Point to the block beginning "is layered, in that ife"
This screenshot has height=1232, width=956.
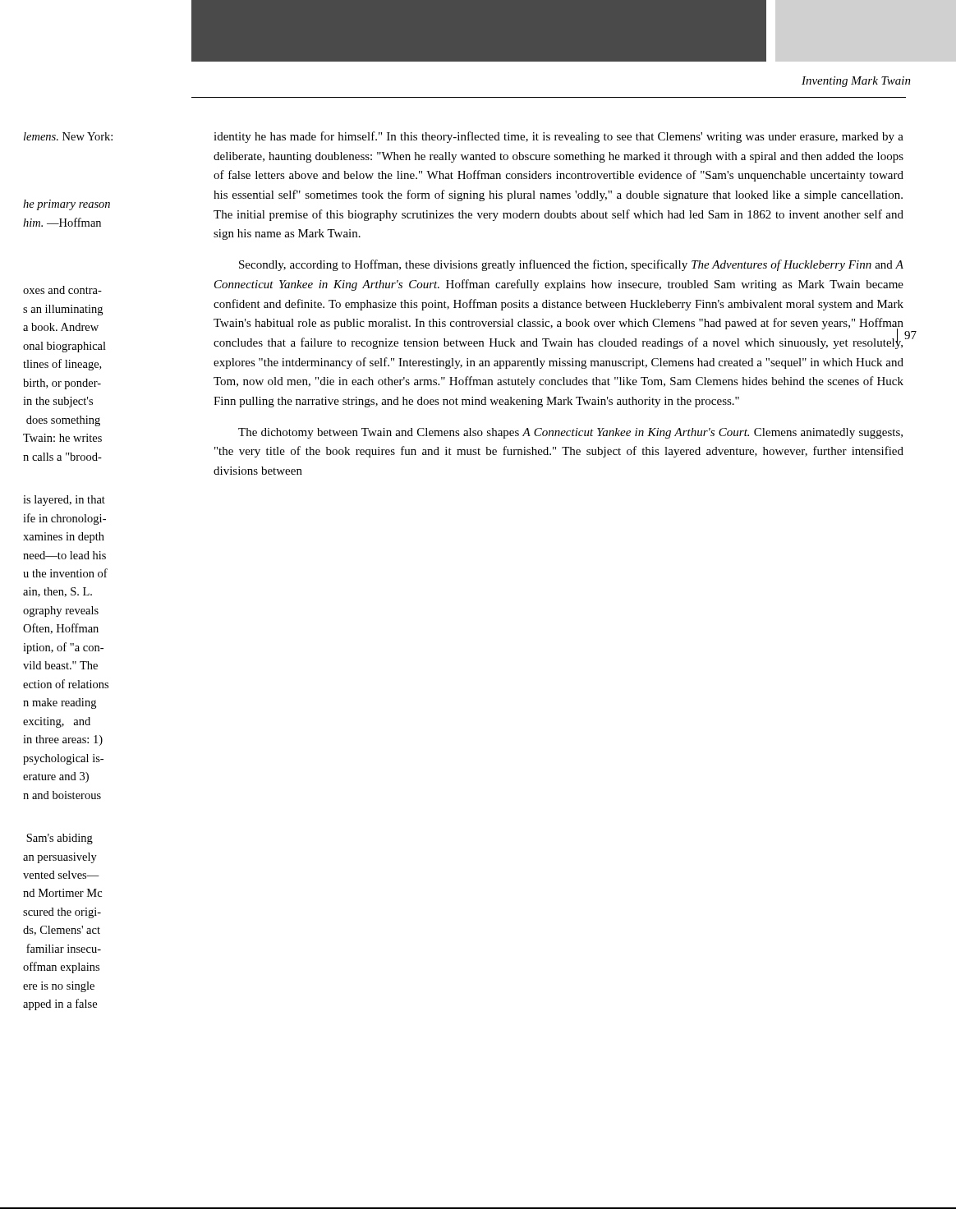tap(66, 647)
